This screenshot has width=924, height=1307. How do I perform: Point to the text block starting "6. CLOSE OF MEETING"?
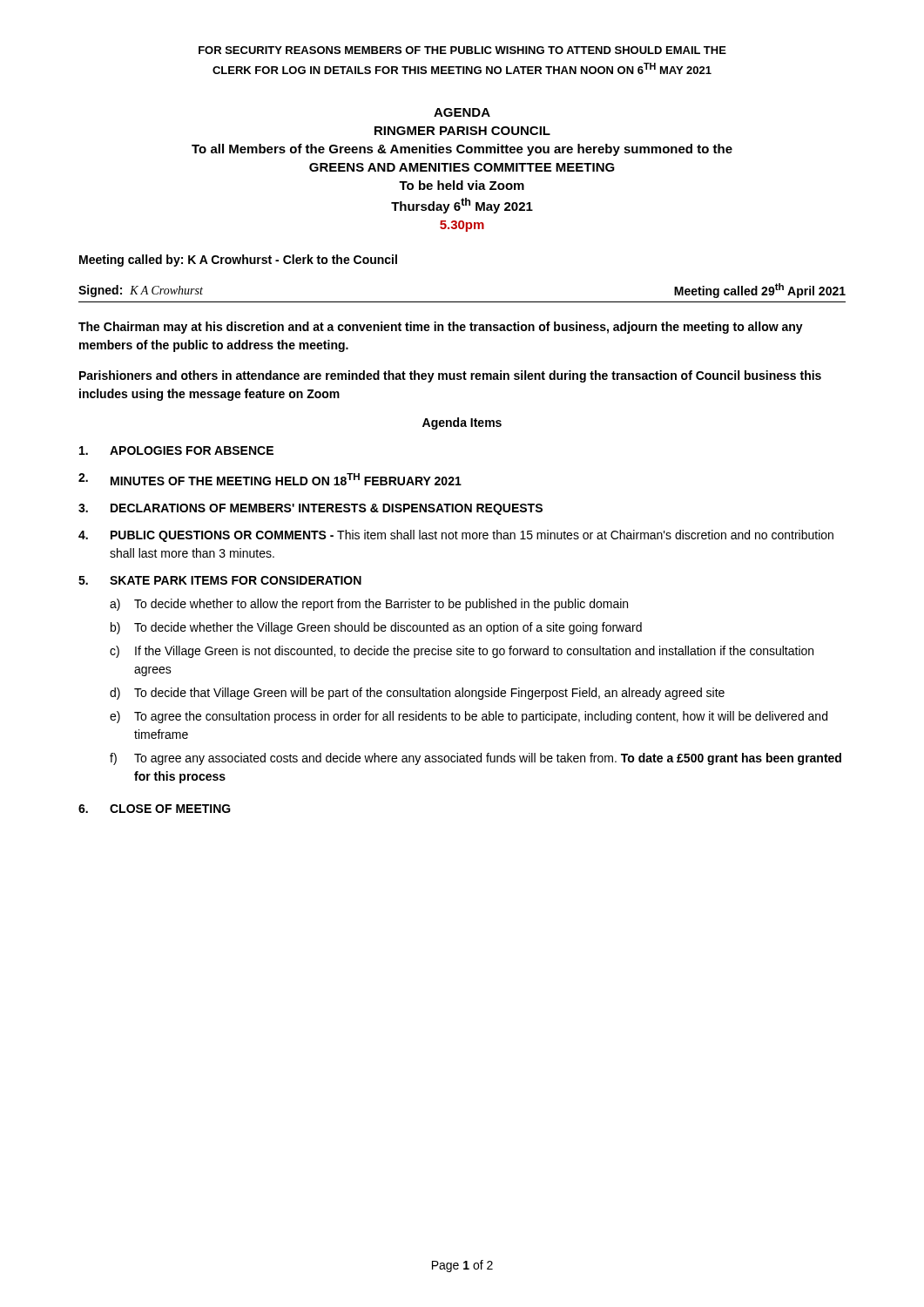pos(155,809)
